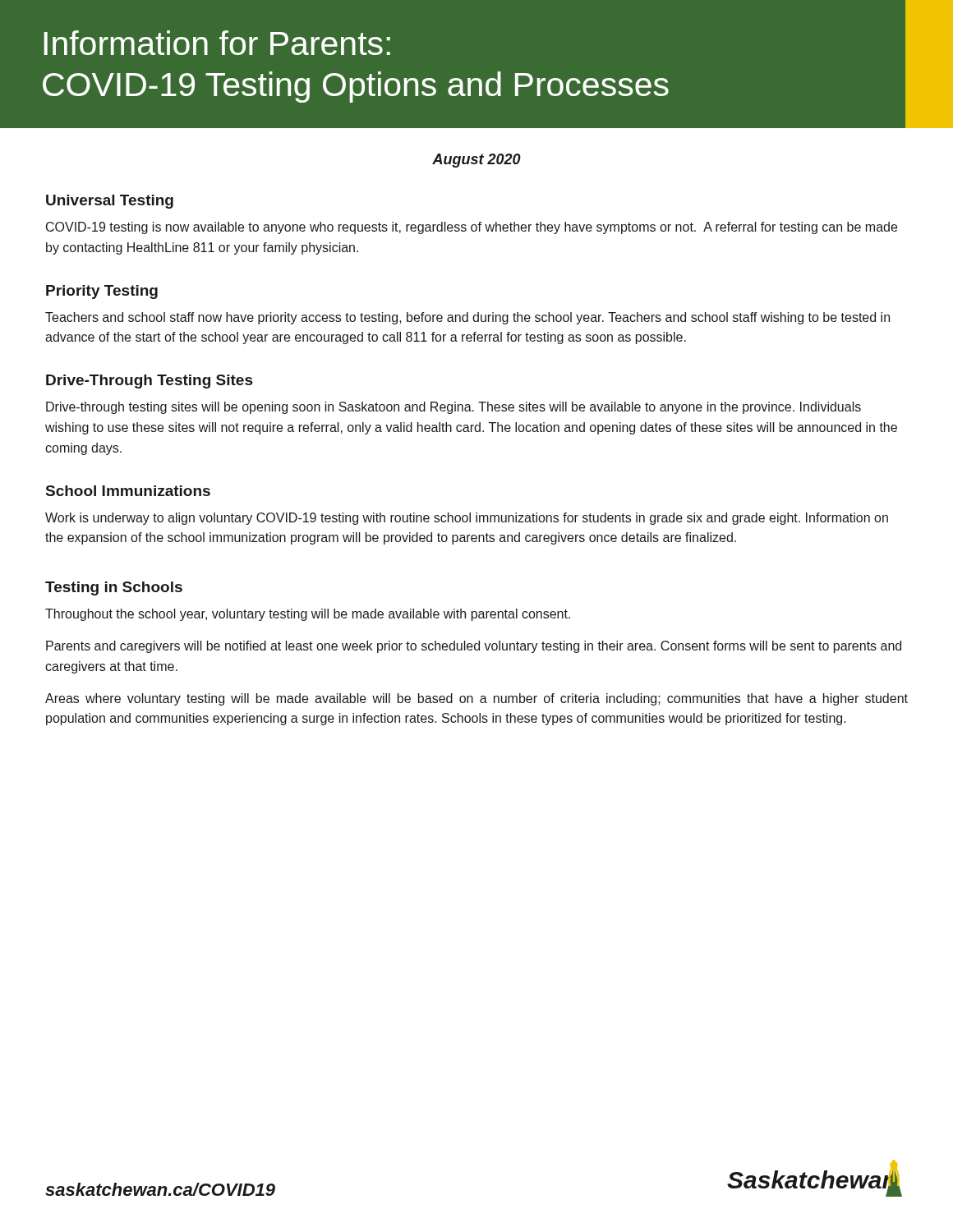
Task: Locate the section header that says "Universal Testing"
Action: click(x=110, y=200)
